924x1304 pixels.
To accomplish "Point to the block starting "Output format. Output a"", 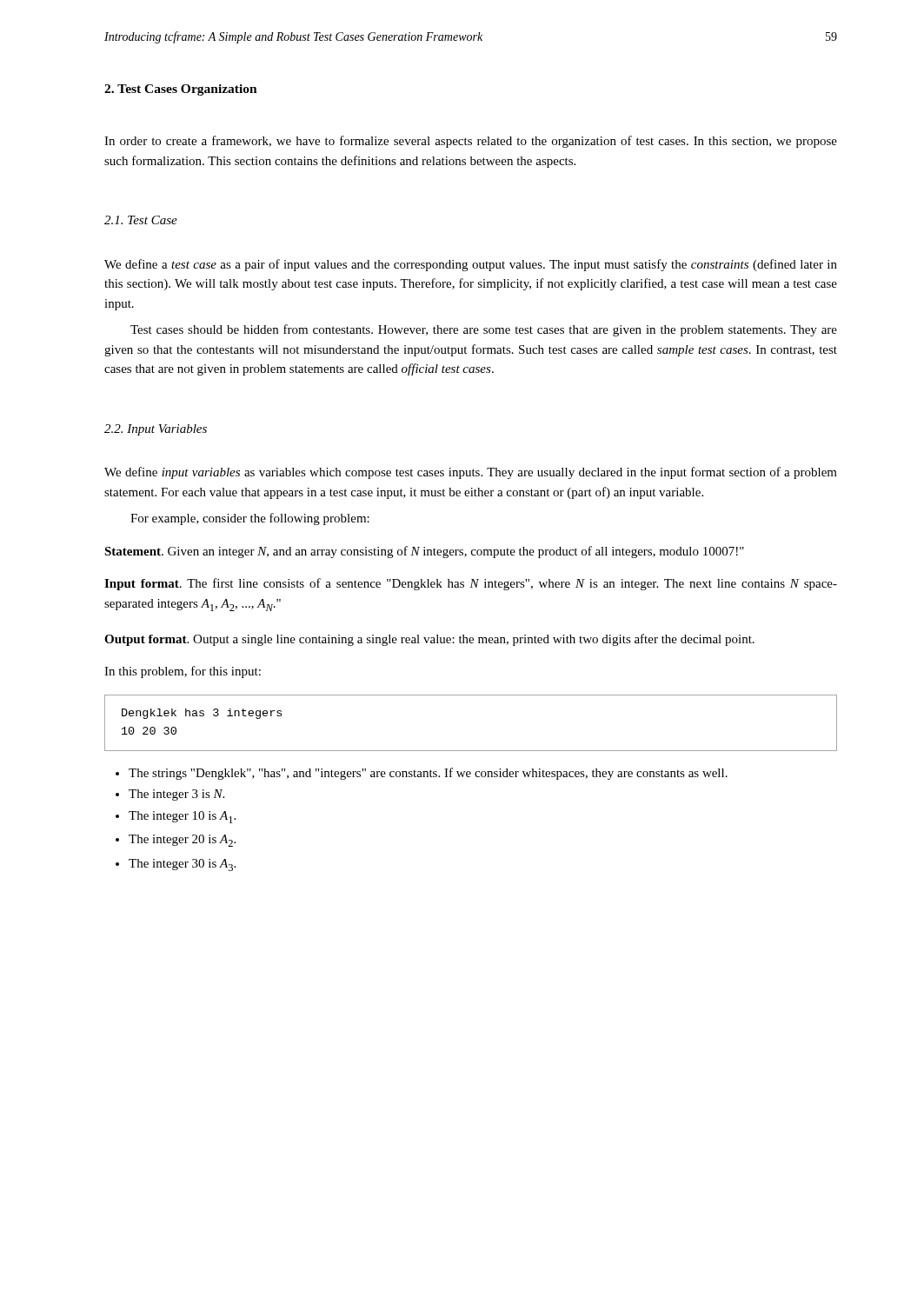I will pos(429,640).
